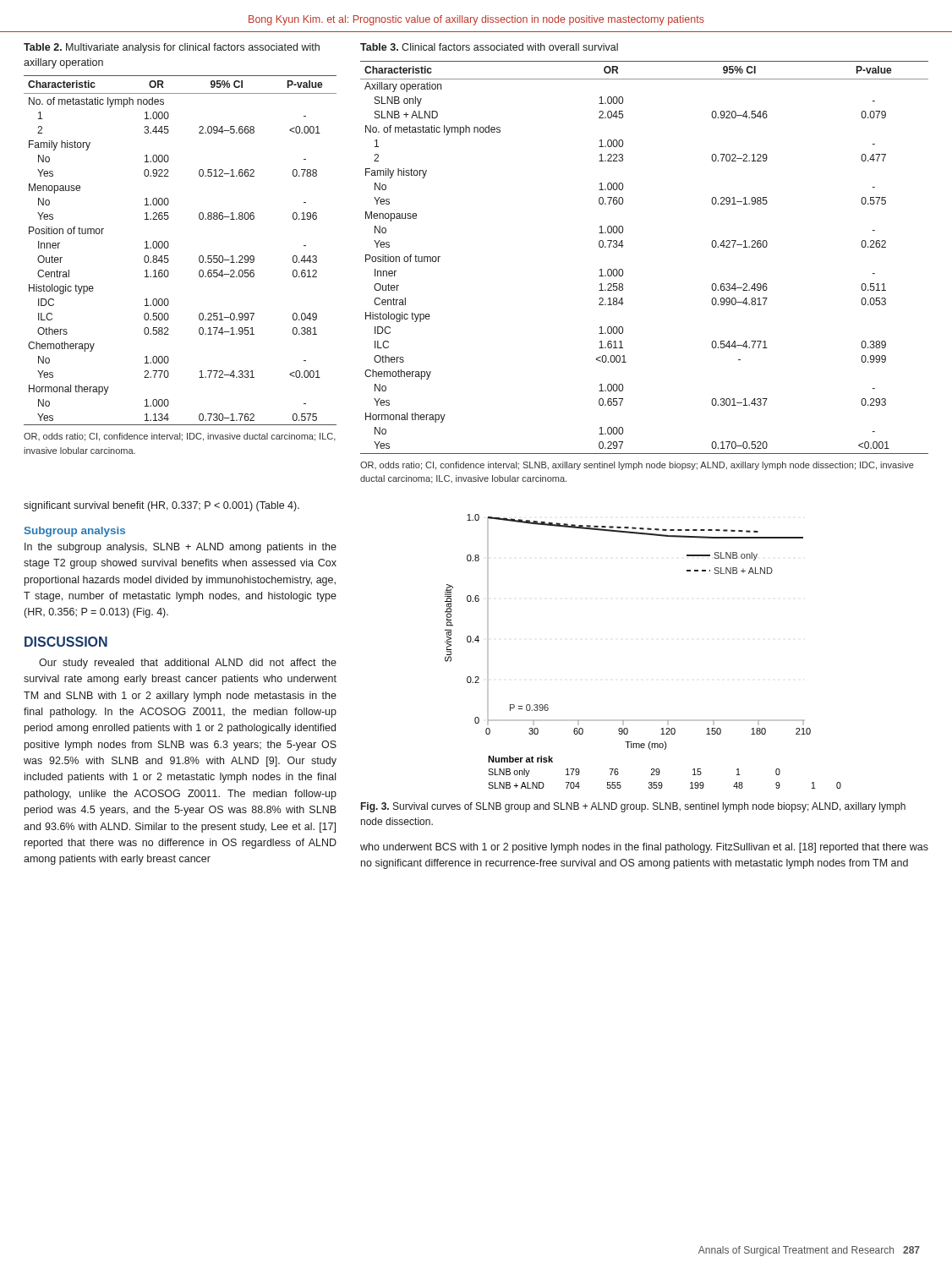952x1268 pixels.
Task: Find the text block starting "Our study revealed that additional ALND did not"
Action: pyautogui.click(x=180, y=761)
